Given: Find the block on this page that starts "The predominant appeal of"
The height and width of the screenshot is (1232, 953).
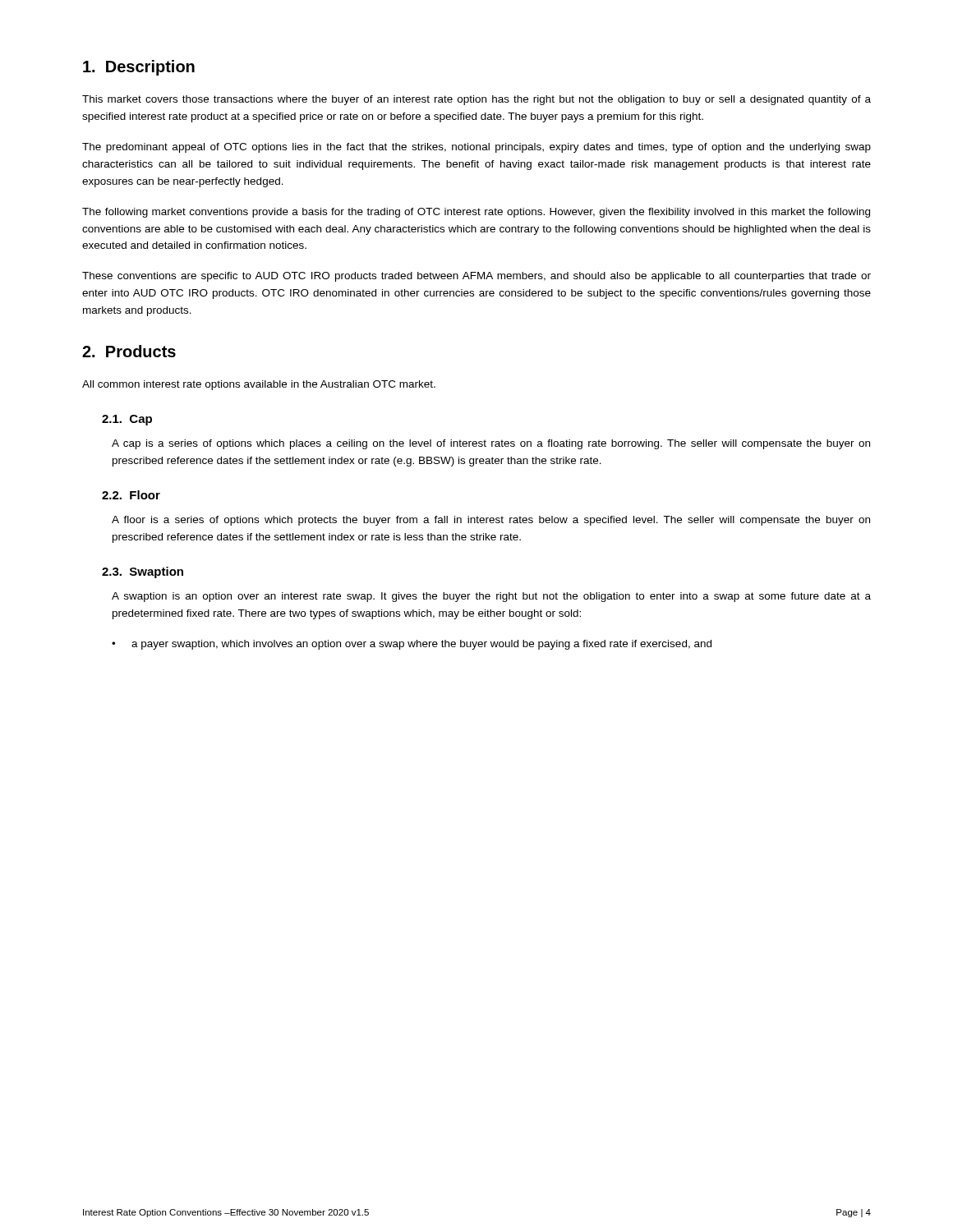Looking at the screenshot, I should coord(476,164).
